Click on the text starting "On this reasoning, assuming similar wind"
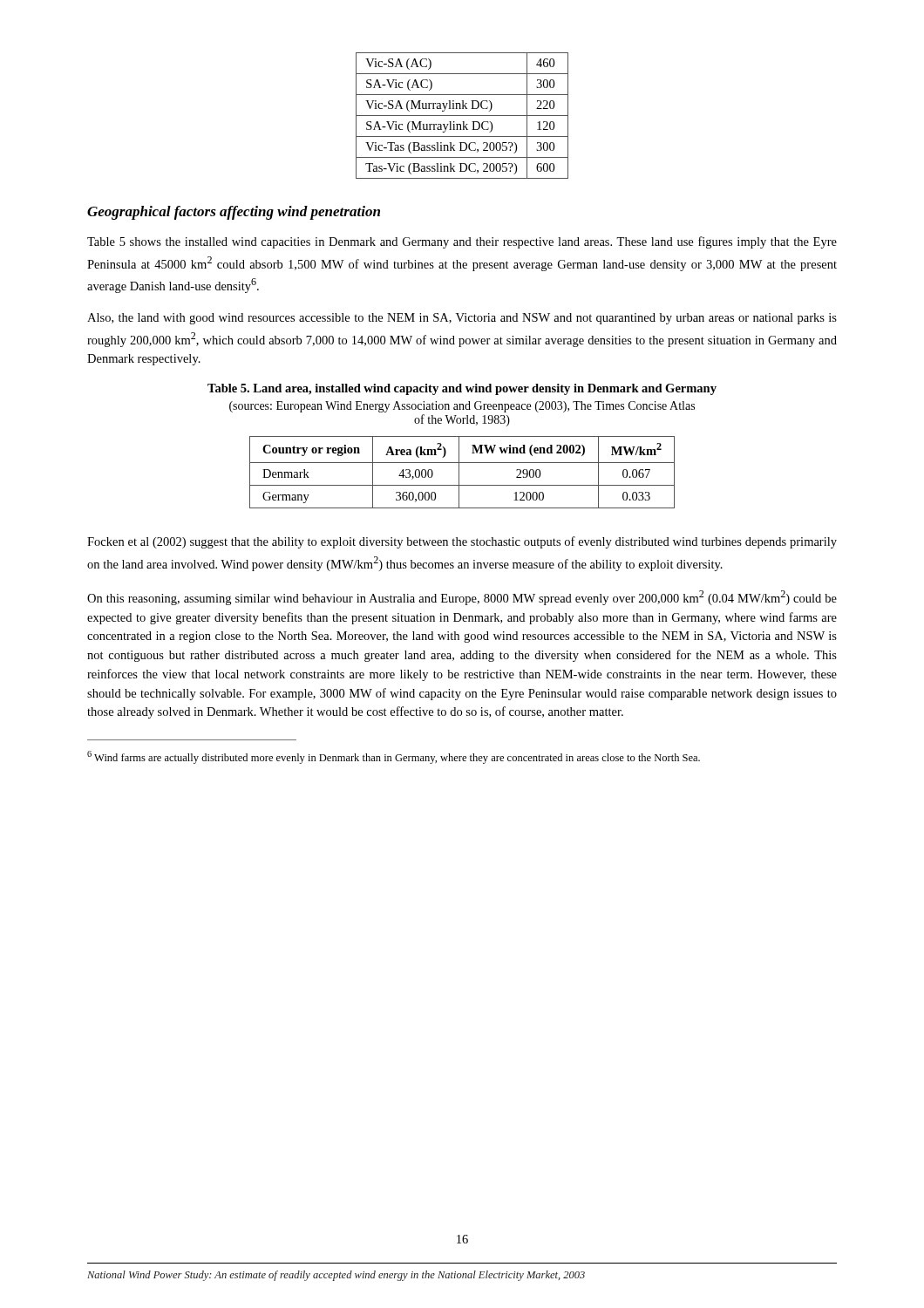924x1308 pixels. pos(462,653)
